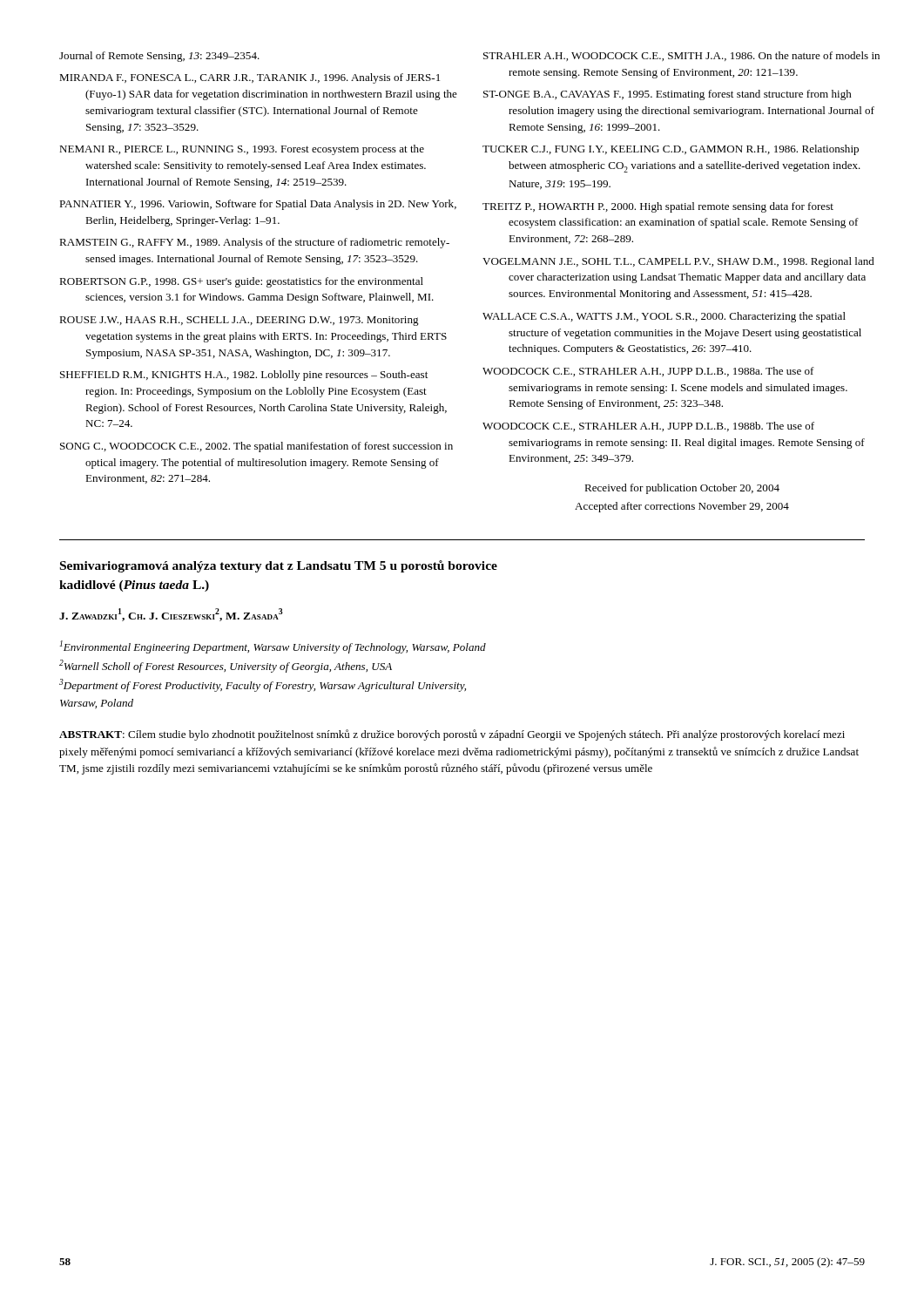Viewport: 924px width, 1307px height.
Task: Find the list item that says "WOODCOCK C.E., STRAHLER A.H., JUPP D.L.B., 1988a."
Action: 665,387
